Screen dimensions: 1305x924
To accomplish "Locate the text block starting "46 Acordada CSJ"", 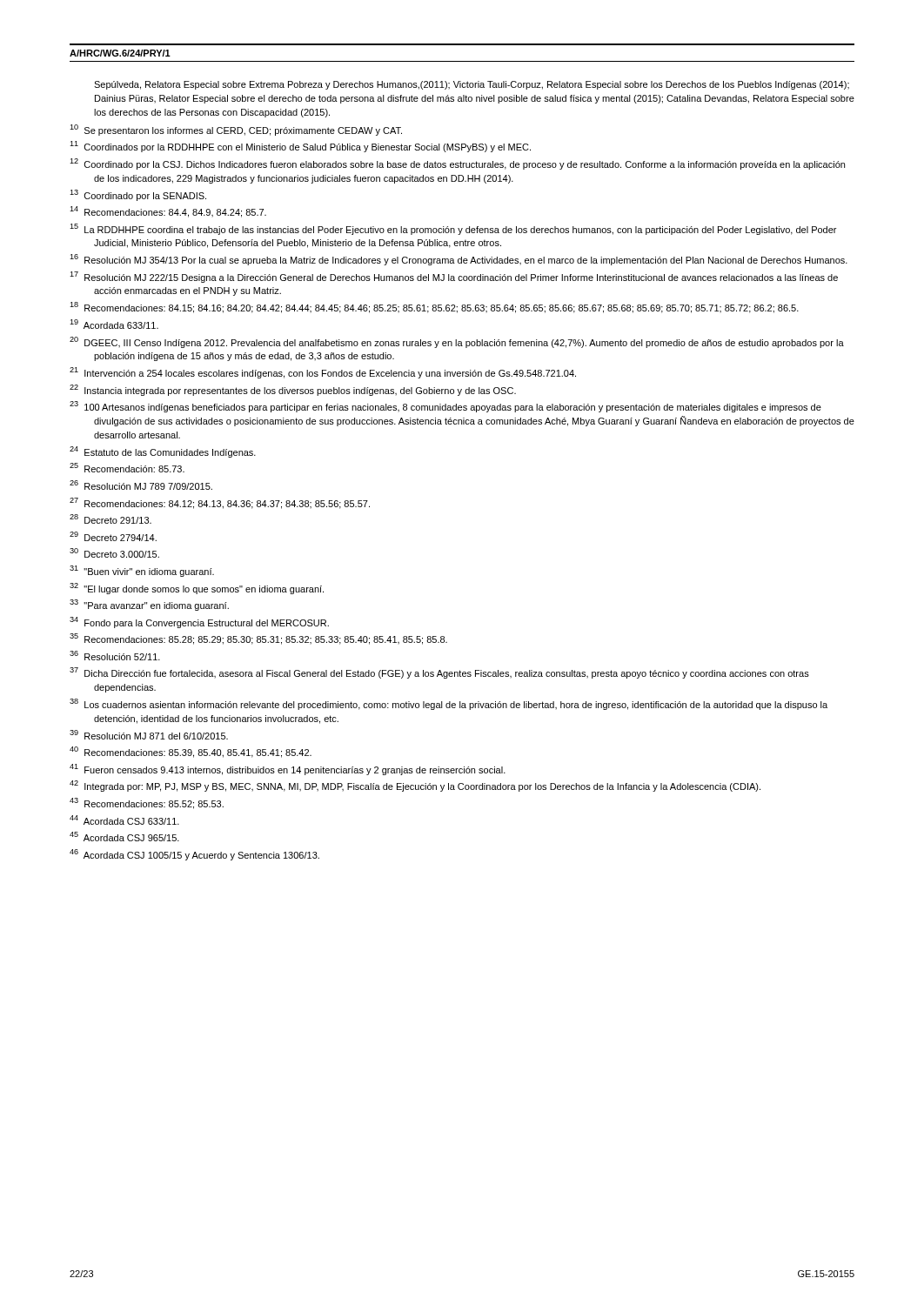I will (194, 855).
